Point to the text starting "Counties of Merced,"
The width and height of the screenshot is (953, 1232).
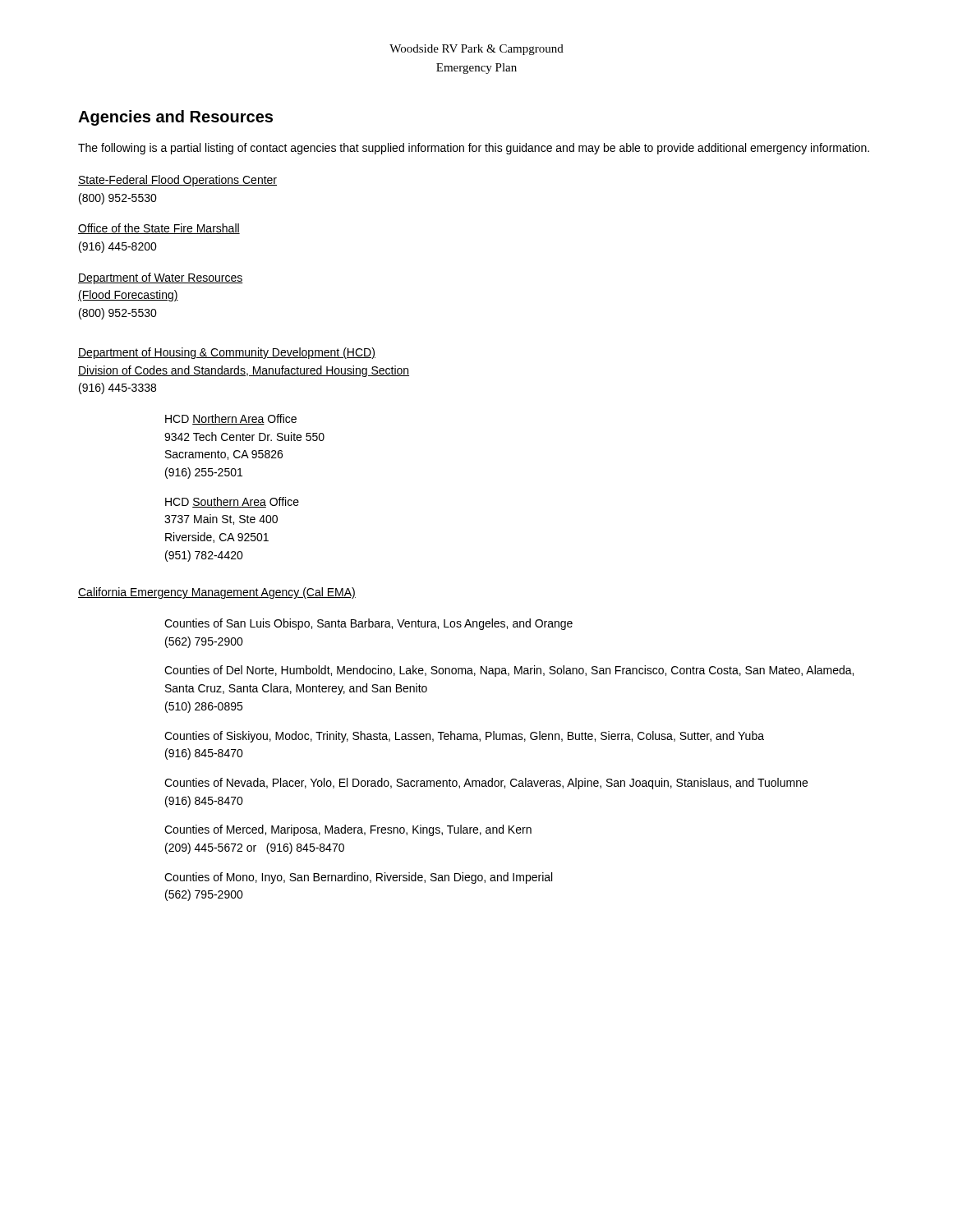click(348, 839)
